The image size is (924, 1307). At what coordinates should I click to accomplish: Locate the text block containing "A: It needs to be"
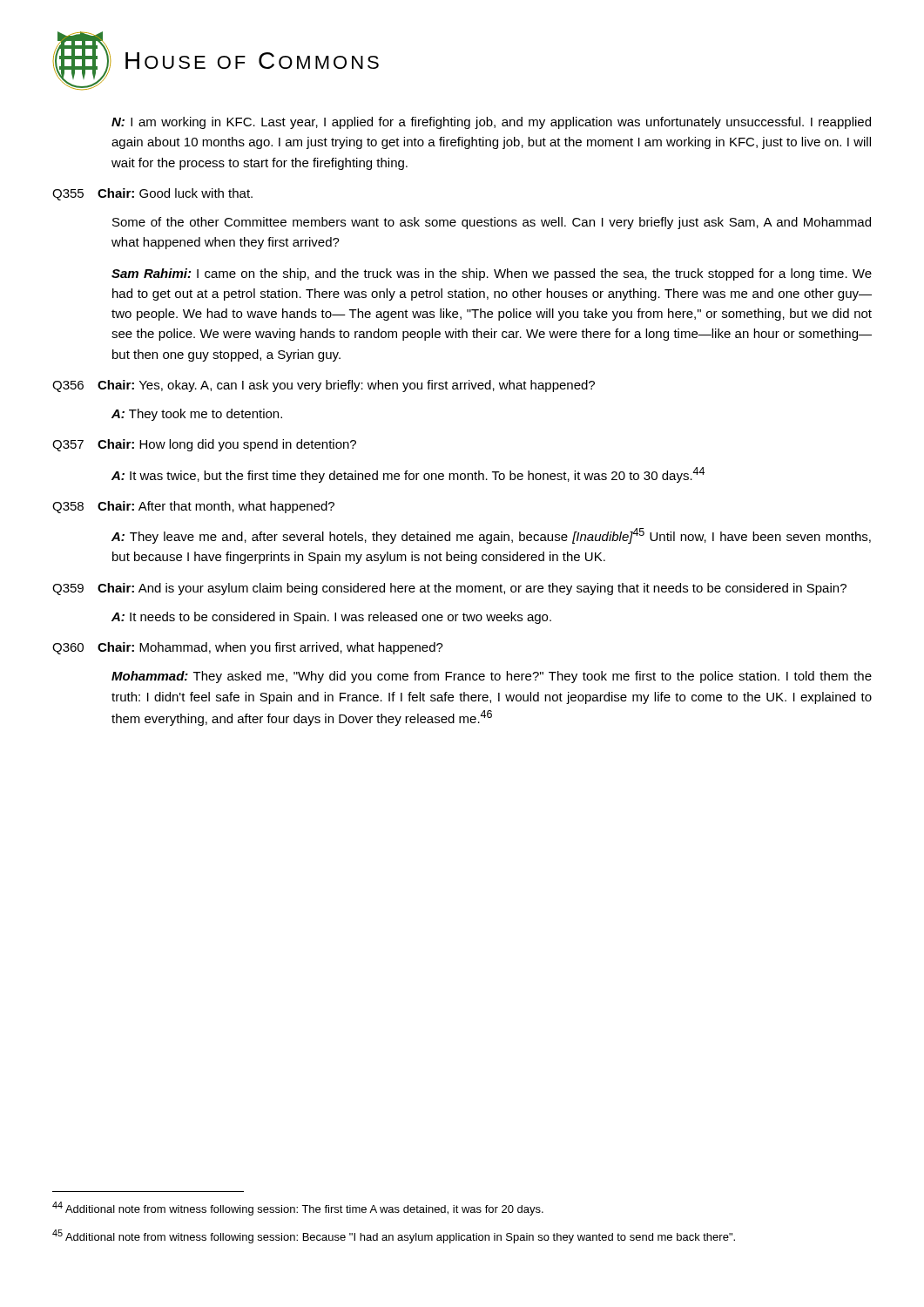click(x=332, y=616)
